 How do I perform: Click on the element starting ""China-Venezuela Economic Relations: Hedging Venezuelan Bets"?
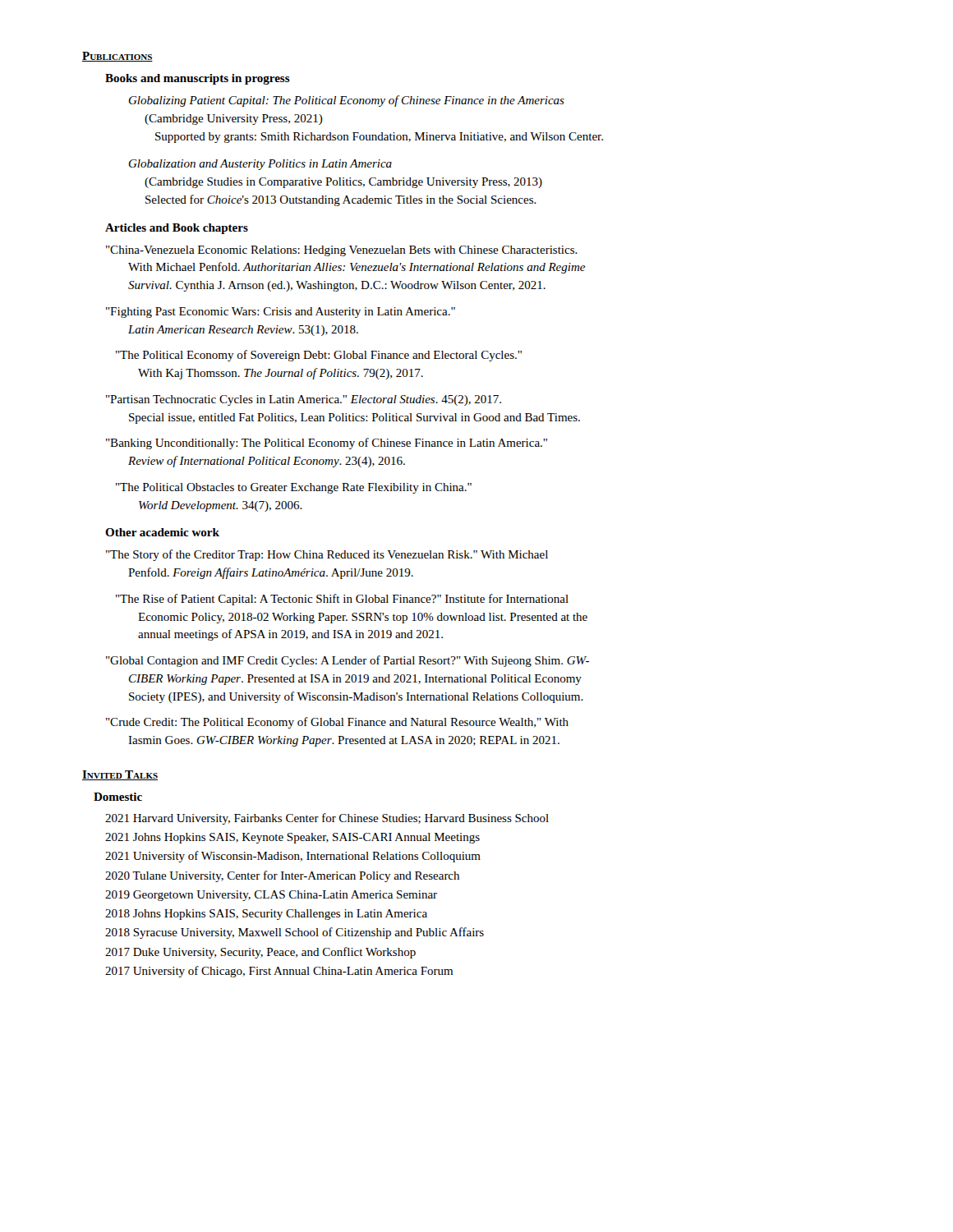tap(345, 267)
